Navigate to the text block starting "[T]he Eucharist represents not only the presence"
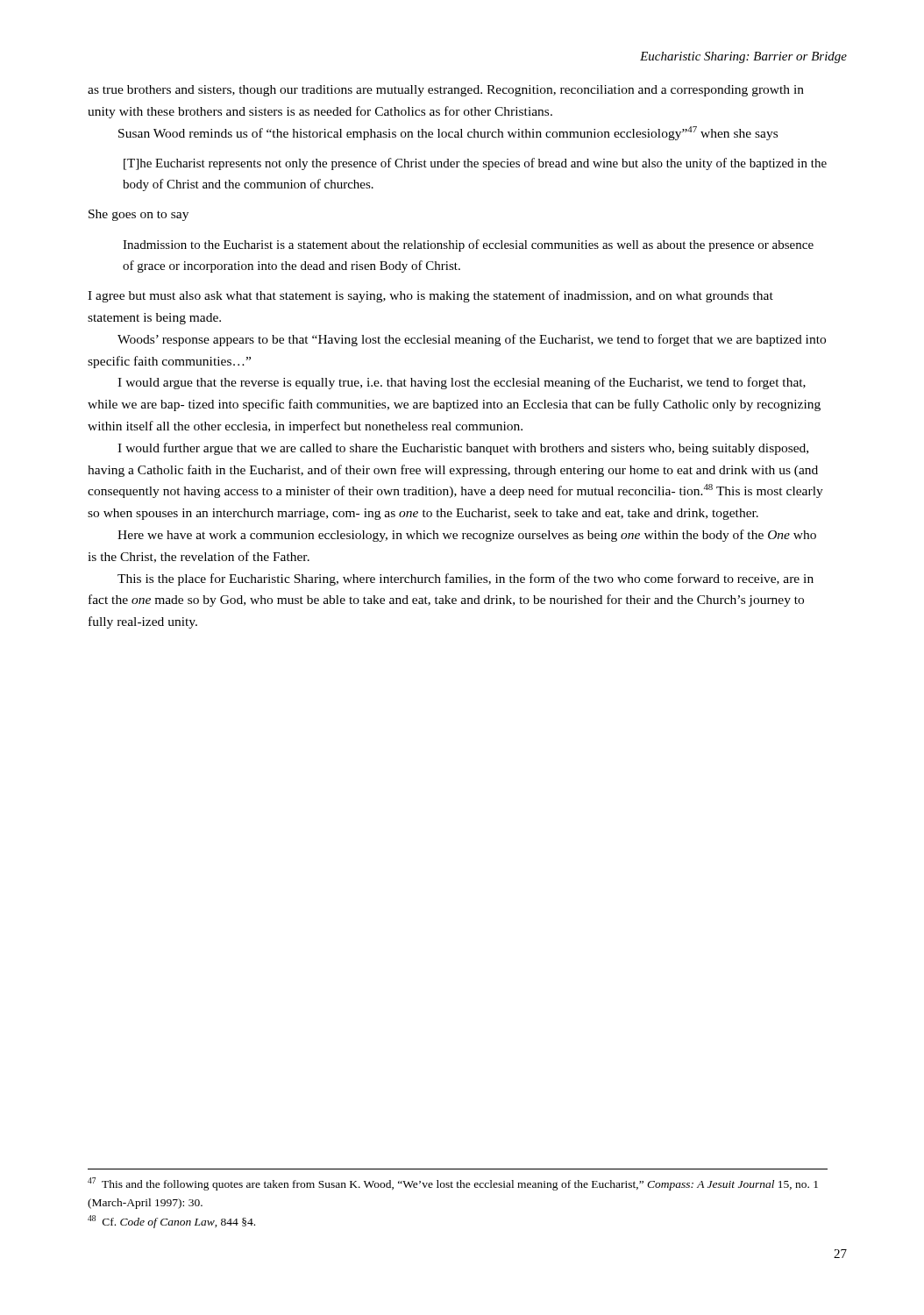The height and width of the screenshot is (1315, 924). tap(475, 174)
